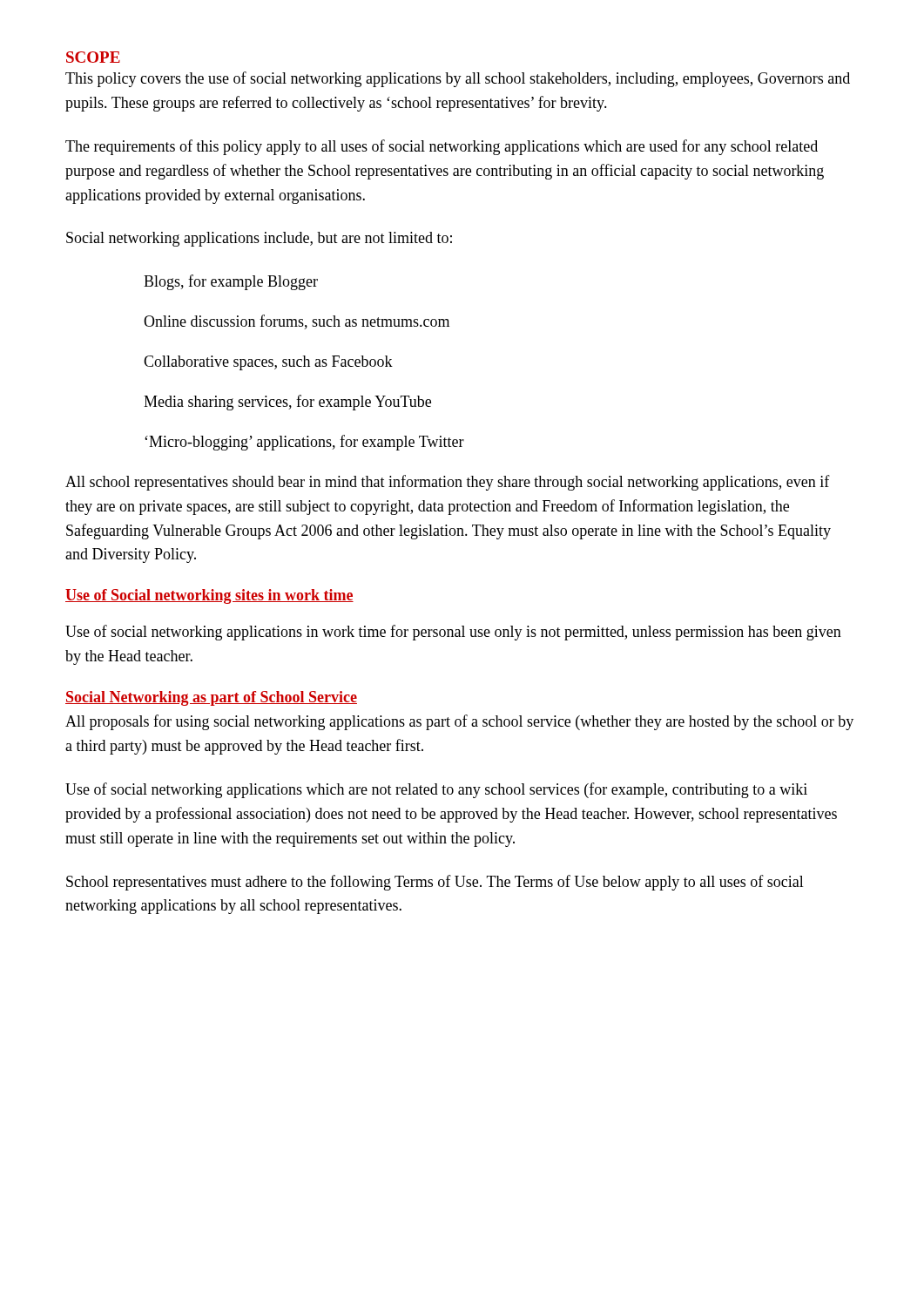
Task: Navigate to the passage starting "School representatives must adhere to the"
Action: click(x=434, y=894)
